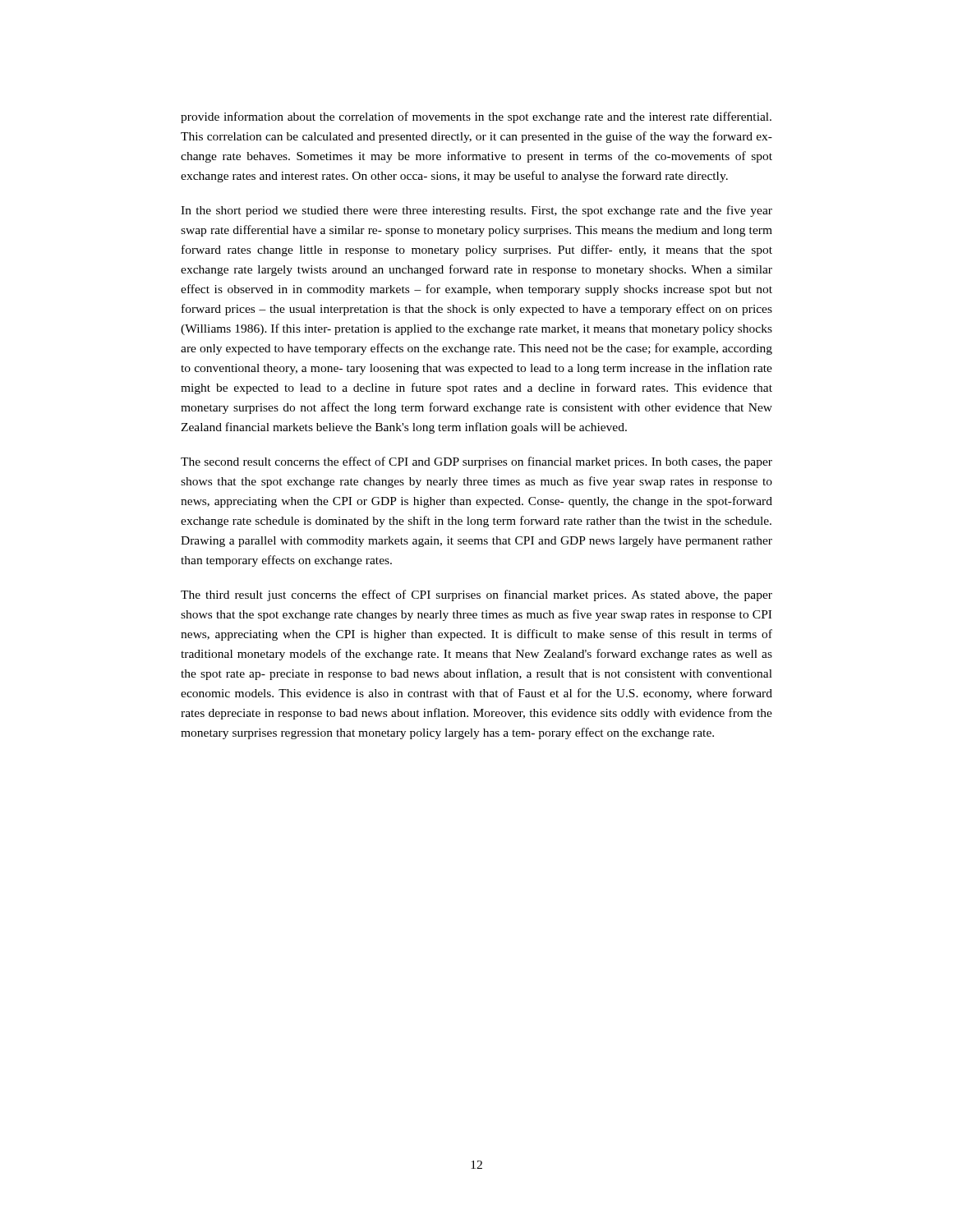
Task: Find the block starting "The third result just concerns the effect of"
Action: click(x=476, y=664)
